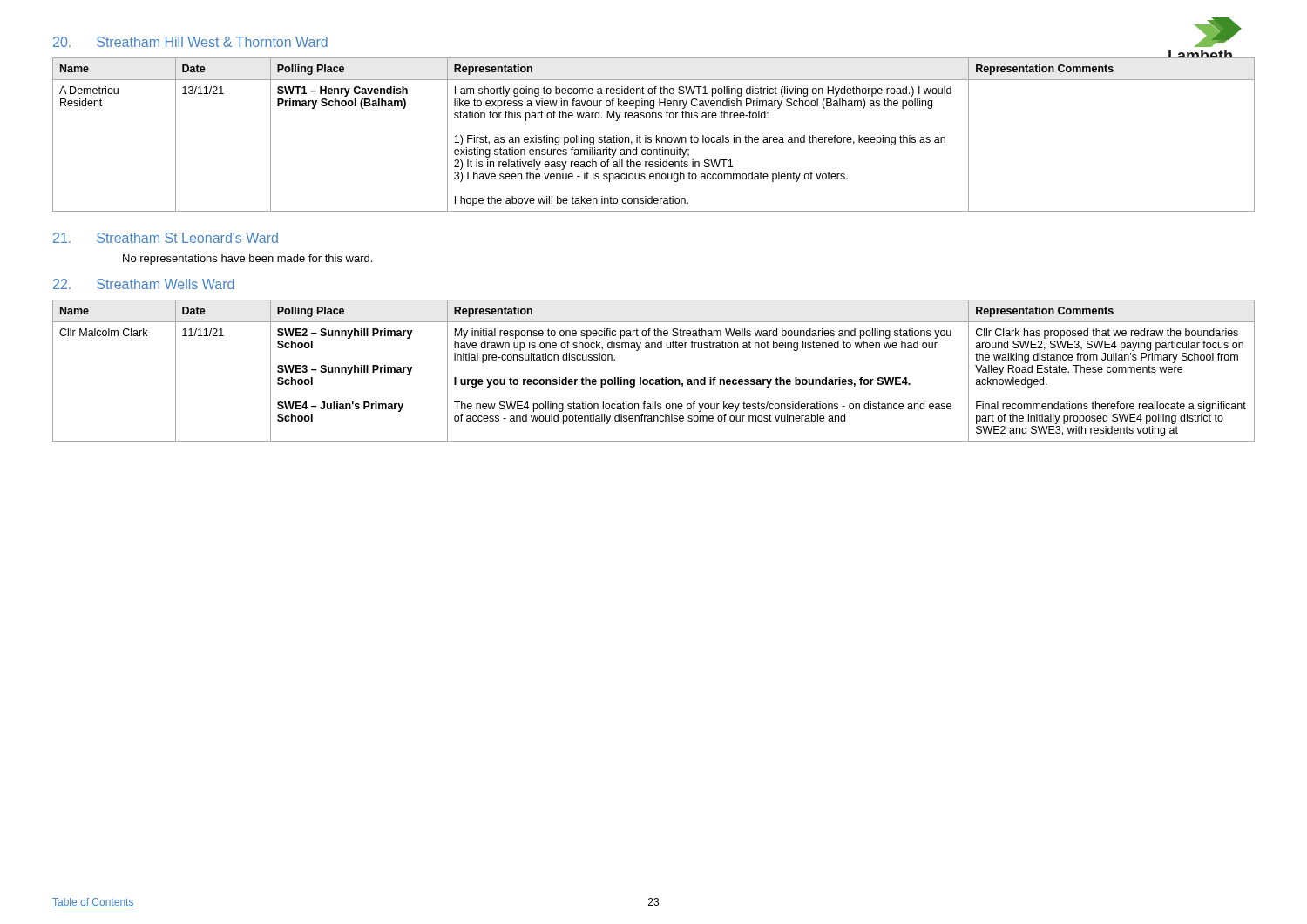This screenshot has height=924, width=1307.
Task: Select the block starting "20.Streatham Hill West"
Action: [x=190, y=42]
